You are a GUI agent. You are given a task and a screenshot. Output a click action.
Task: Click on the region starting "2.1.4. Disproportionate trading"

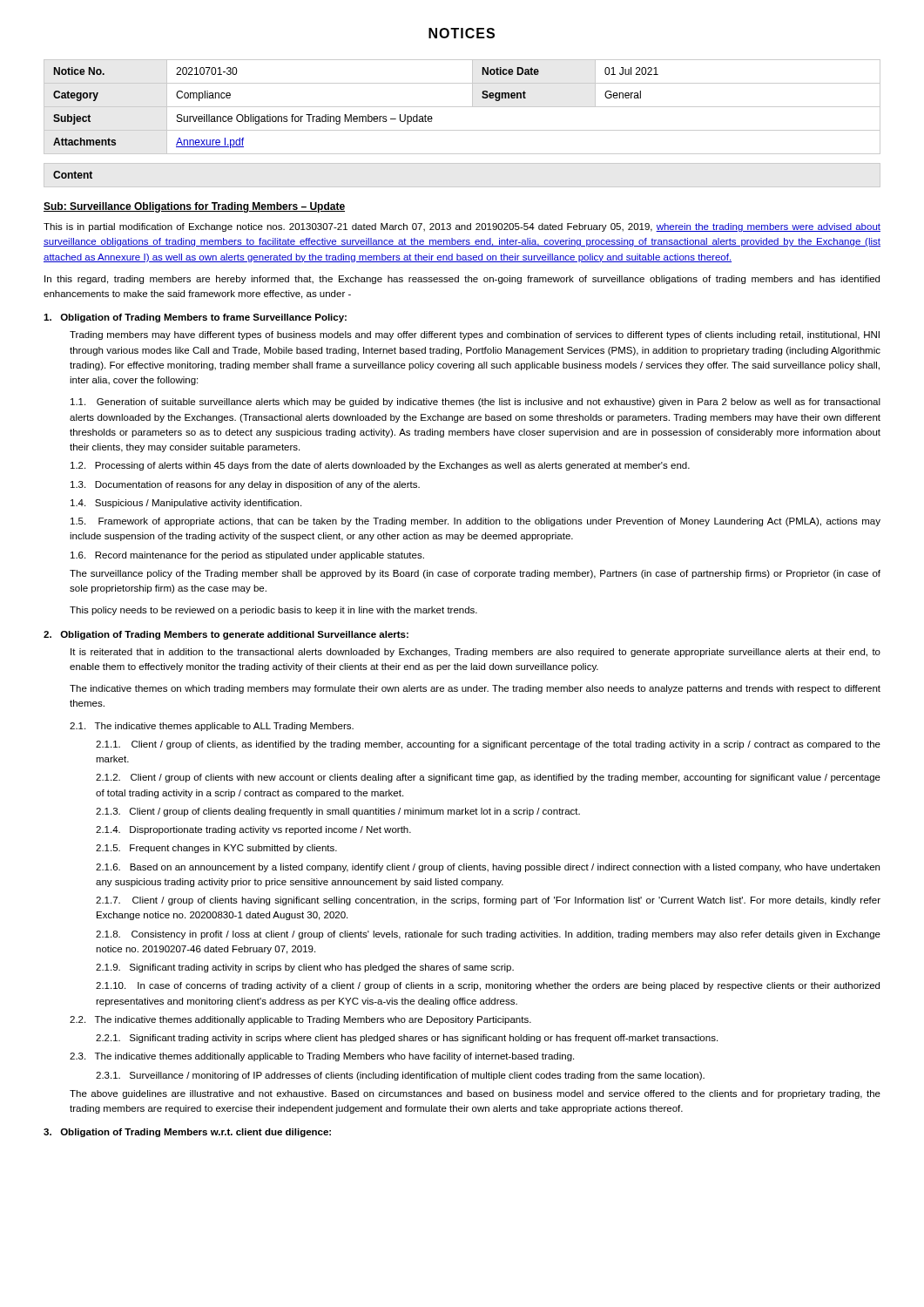tap(254, 830)
